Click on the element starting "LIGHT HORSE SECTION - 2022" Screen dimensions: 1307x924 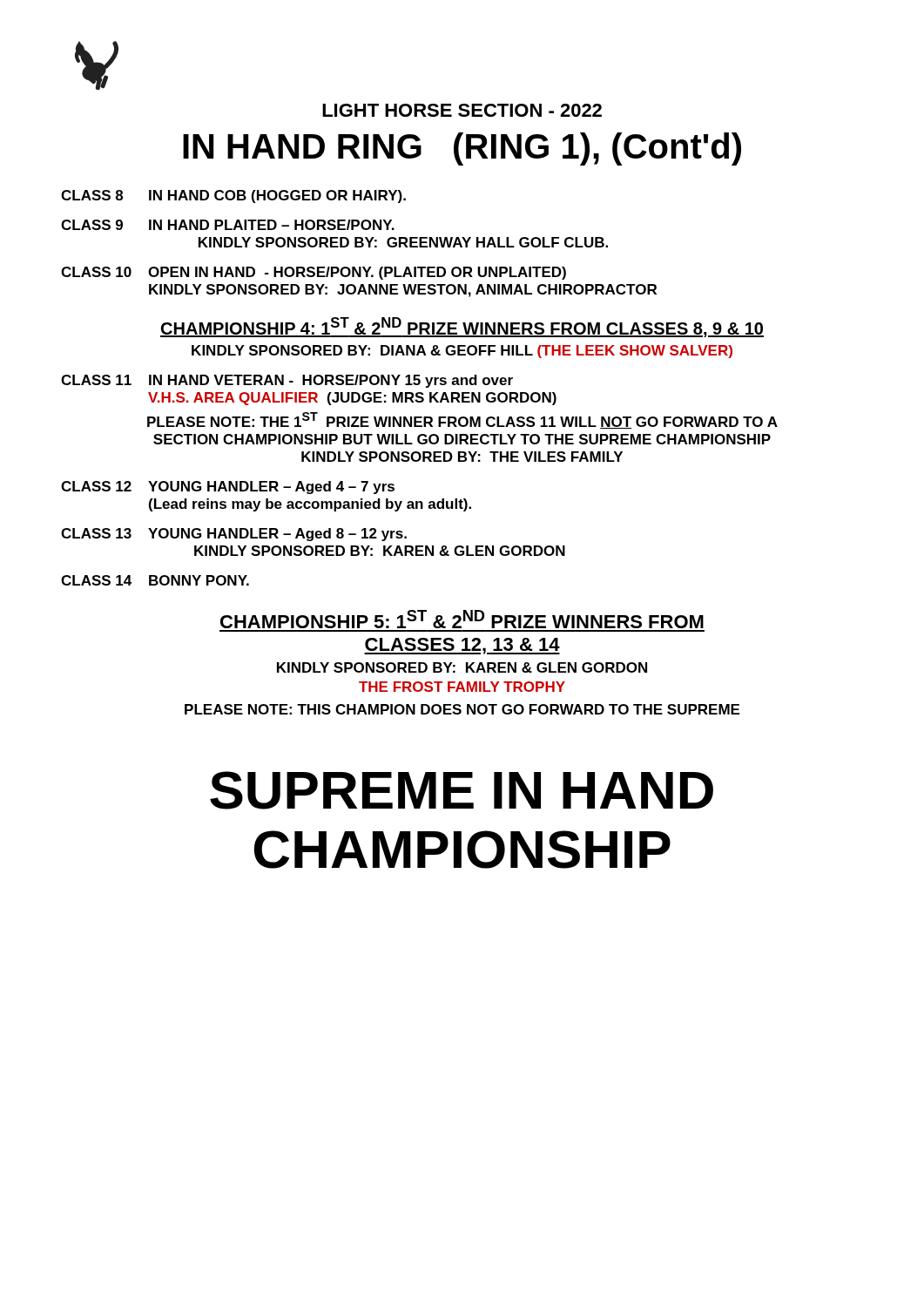[462, 110]
